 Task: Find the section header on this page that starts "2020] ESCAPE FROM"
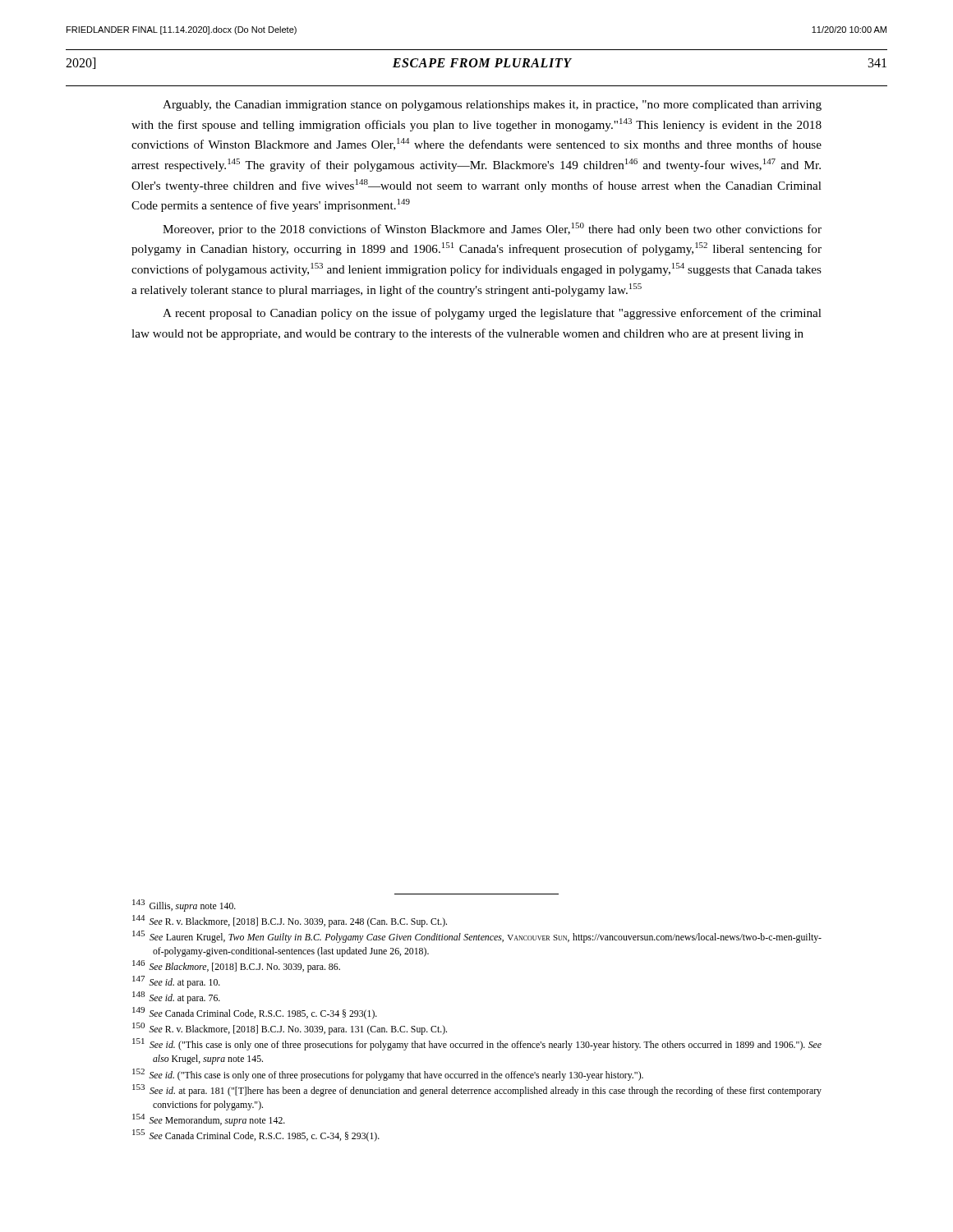476,63
